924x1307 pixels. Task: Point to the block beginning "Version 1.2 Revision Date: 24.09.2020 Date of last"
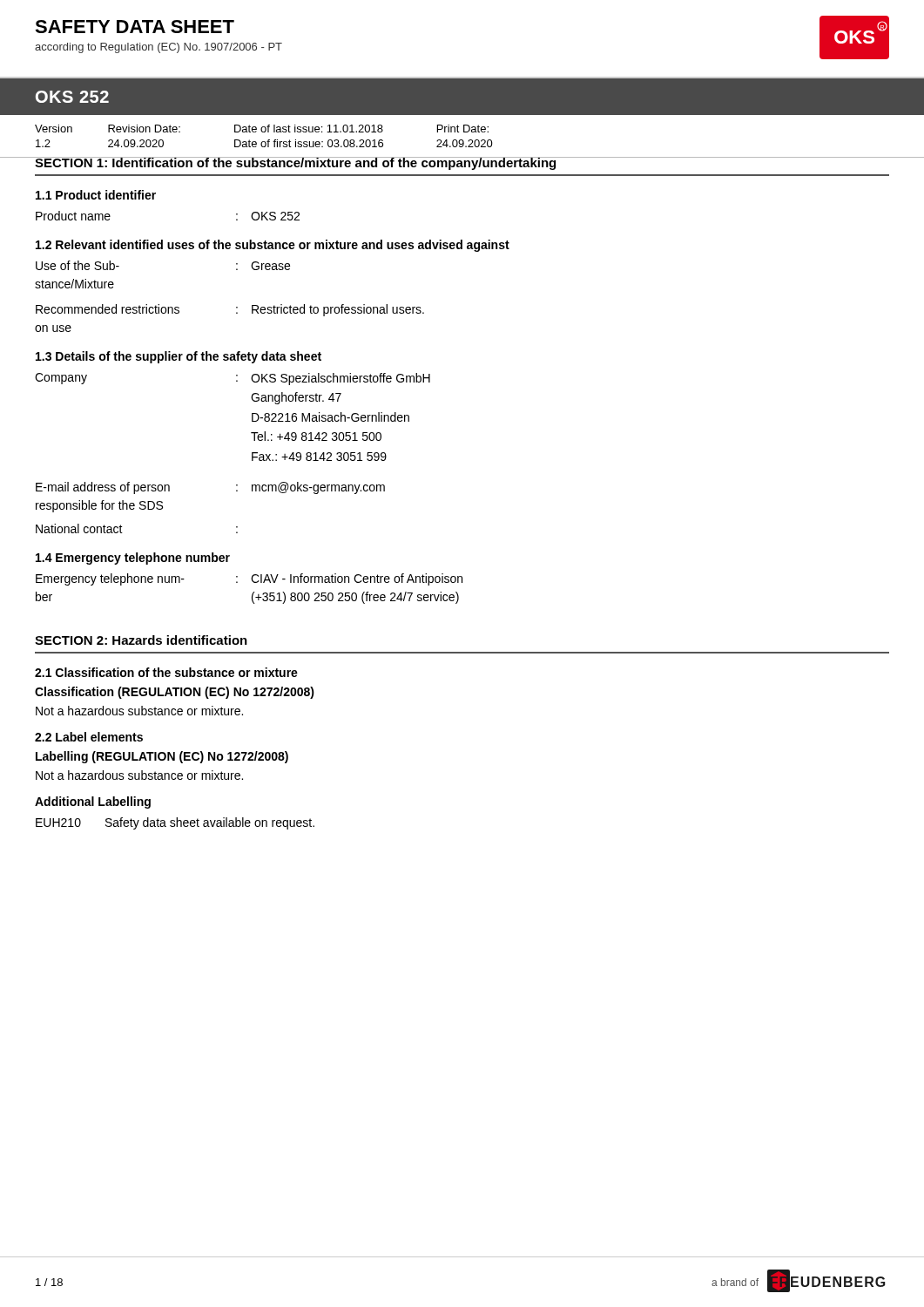point(264,136)
